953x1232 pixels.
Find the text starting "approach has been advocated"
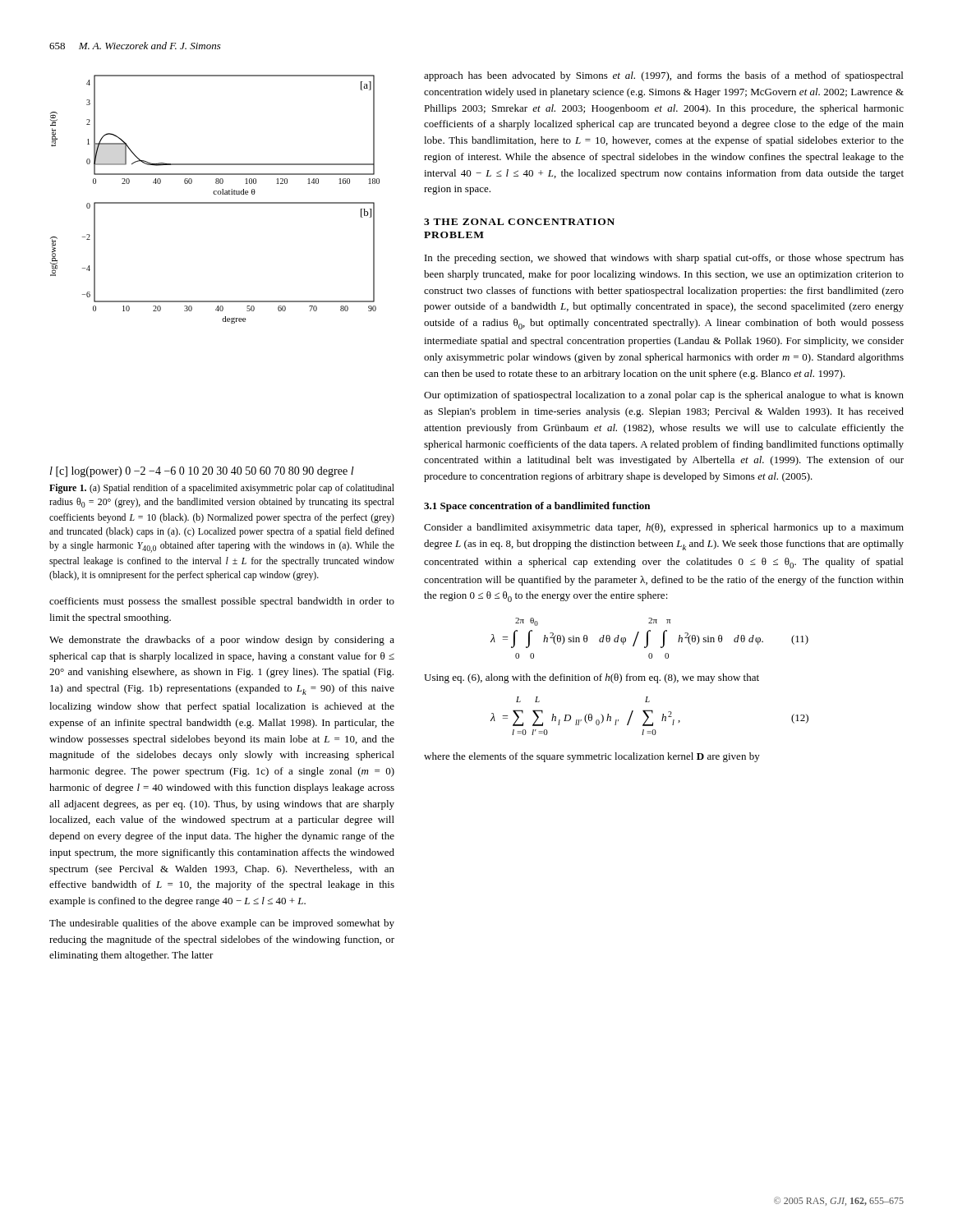tap(664, 132)
